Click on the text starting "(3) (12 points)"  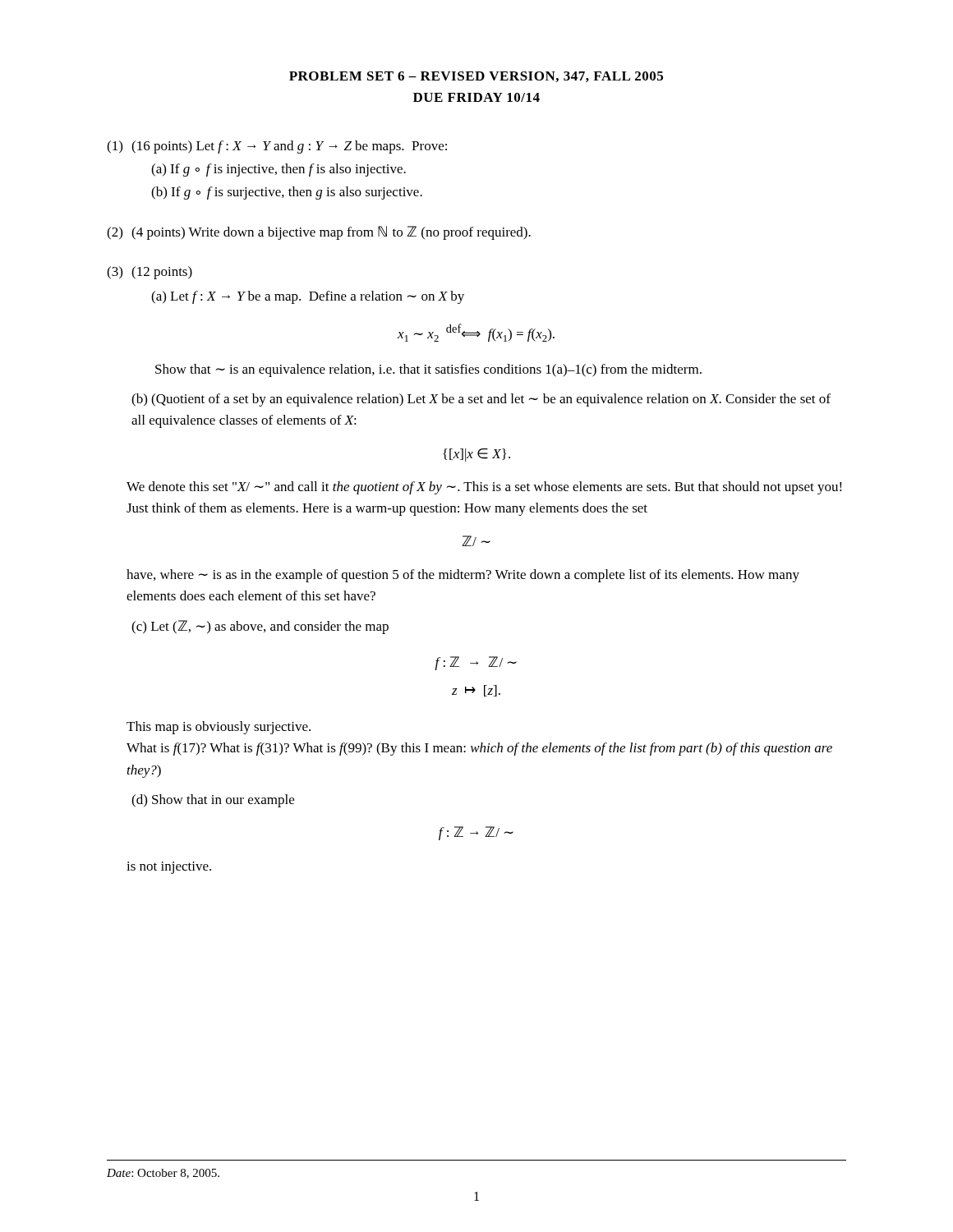point(476,569)
